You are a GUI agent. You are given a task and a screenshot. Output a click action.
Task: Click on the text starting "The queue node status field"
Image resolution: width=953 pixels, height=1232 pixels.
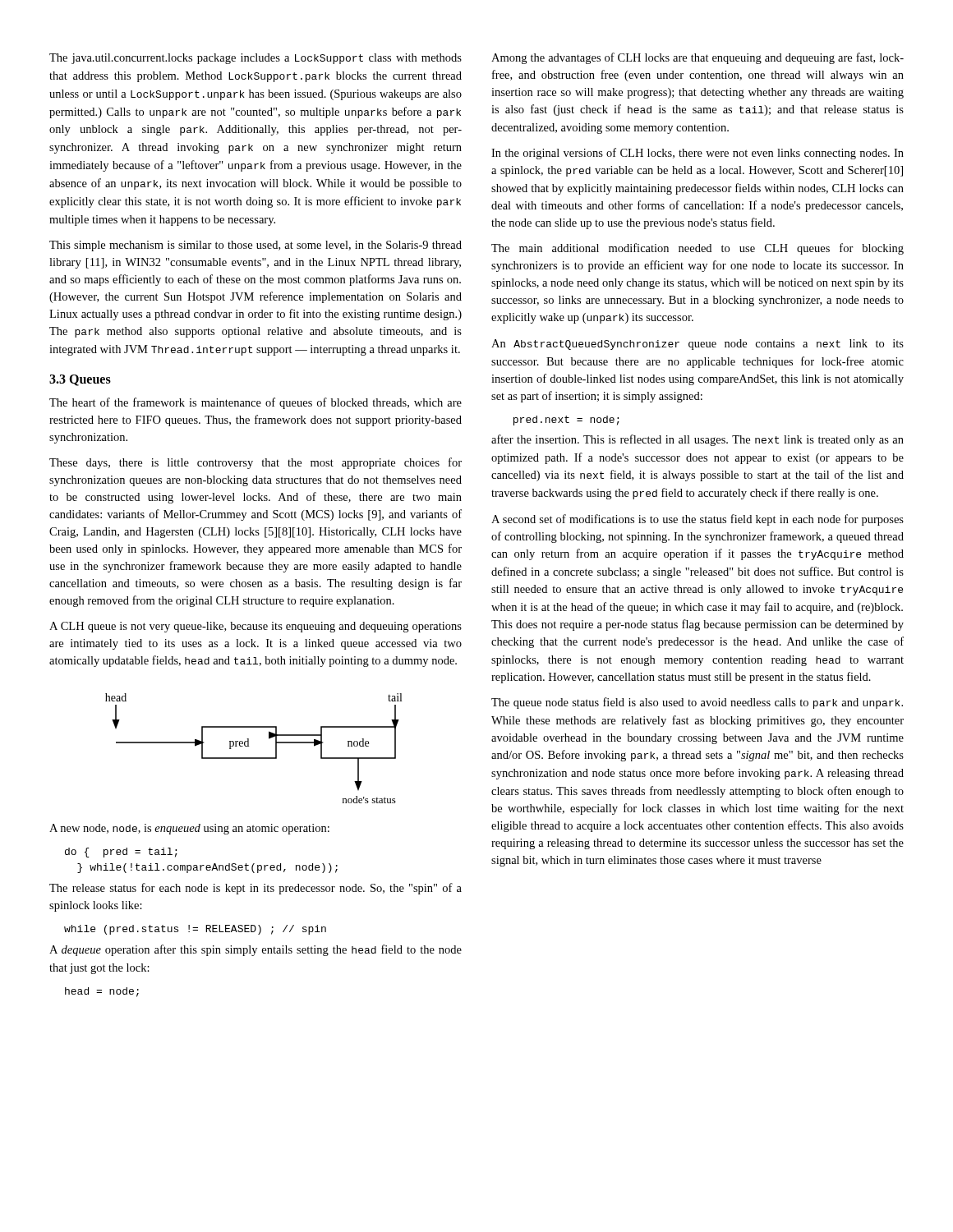pos(698,782)
